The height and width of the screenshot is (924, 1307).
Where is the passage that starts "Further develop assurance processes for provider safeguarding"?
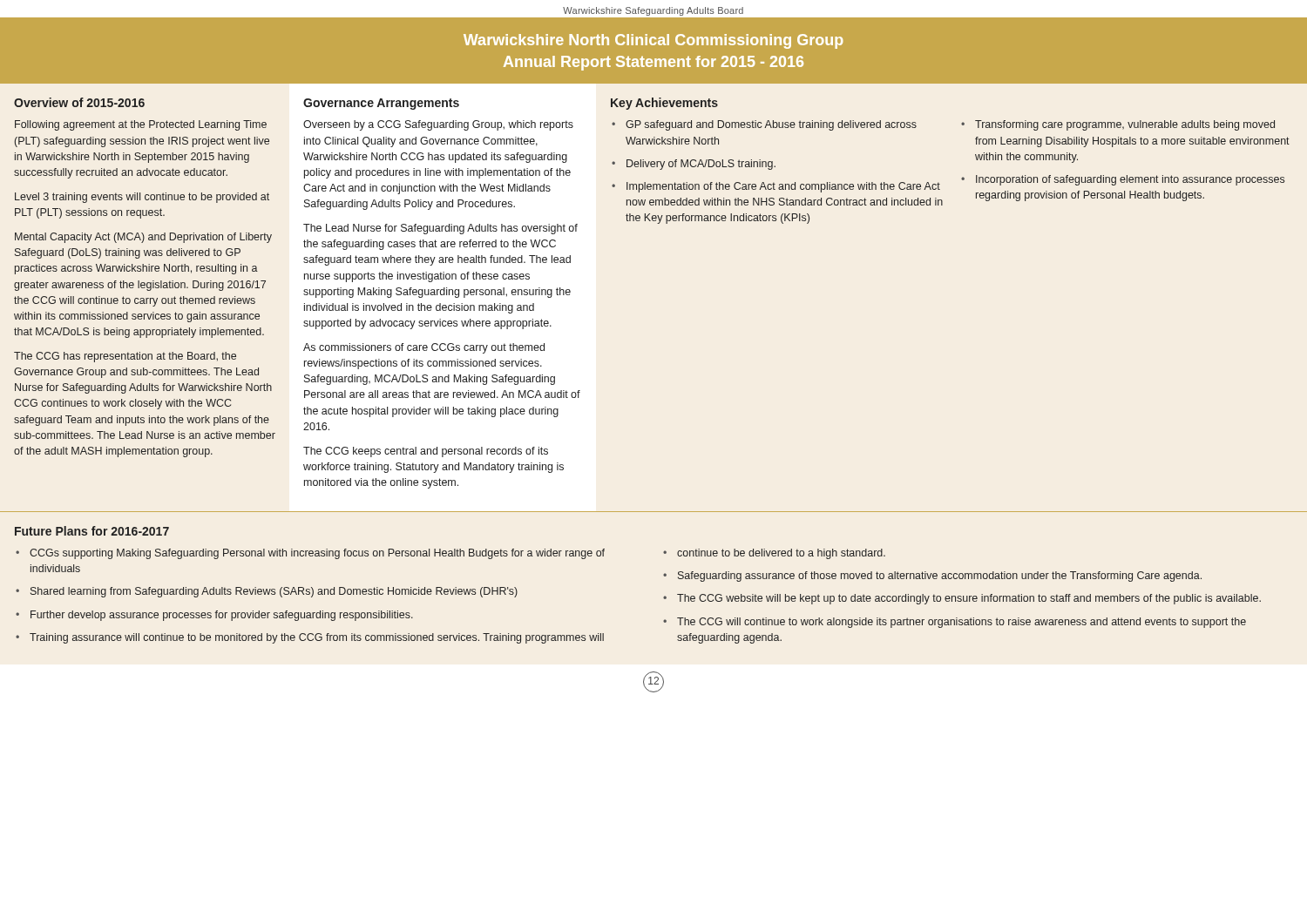(222, 614)
